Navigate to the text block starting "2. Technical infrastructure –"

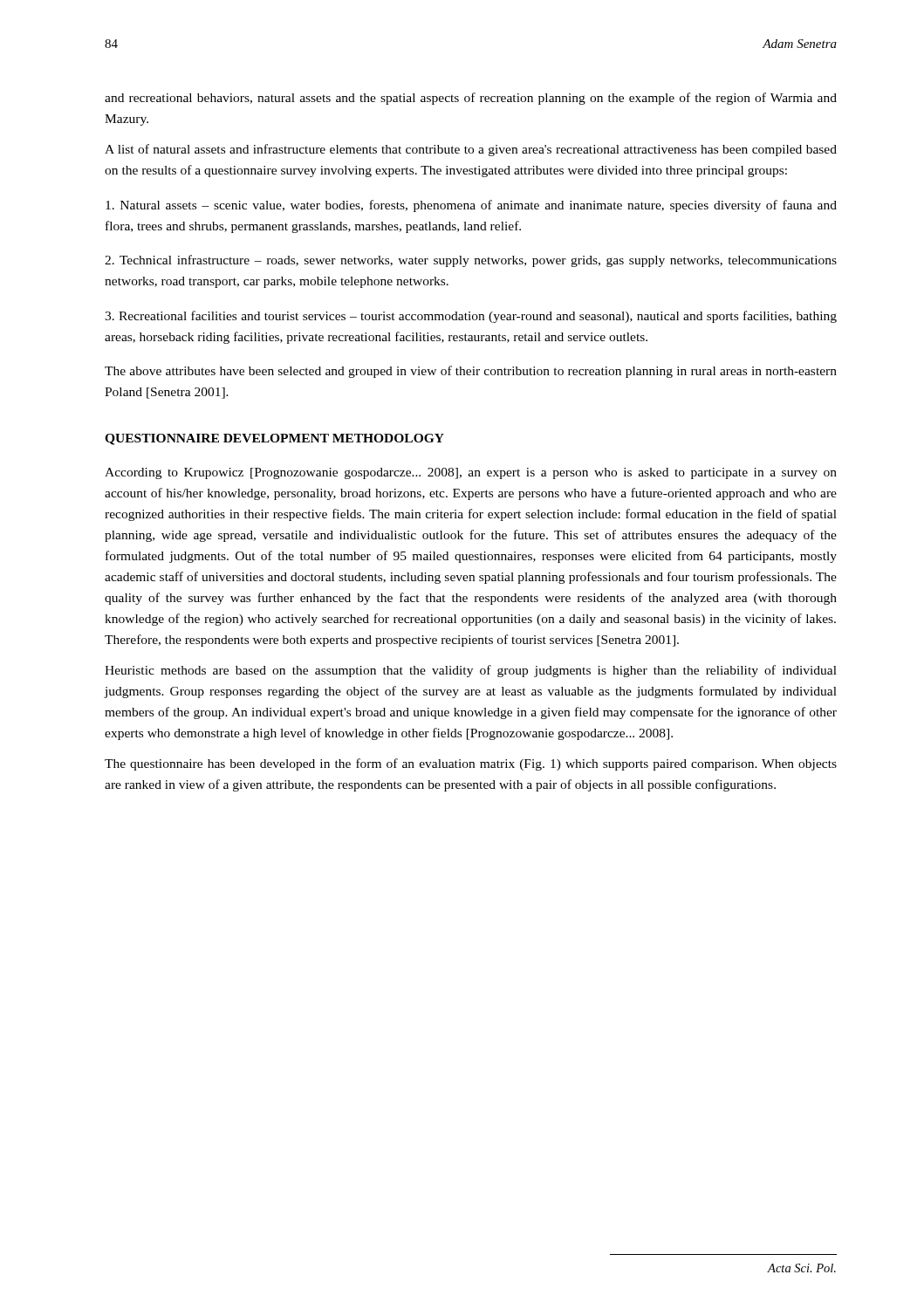coord(471,271)
